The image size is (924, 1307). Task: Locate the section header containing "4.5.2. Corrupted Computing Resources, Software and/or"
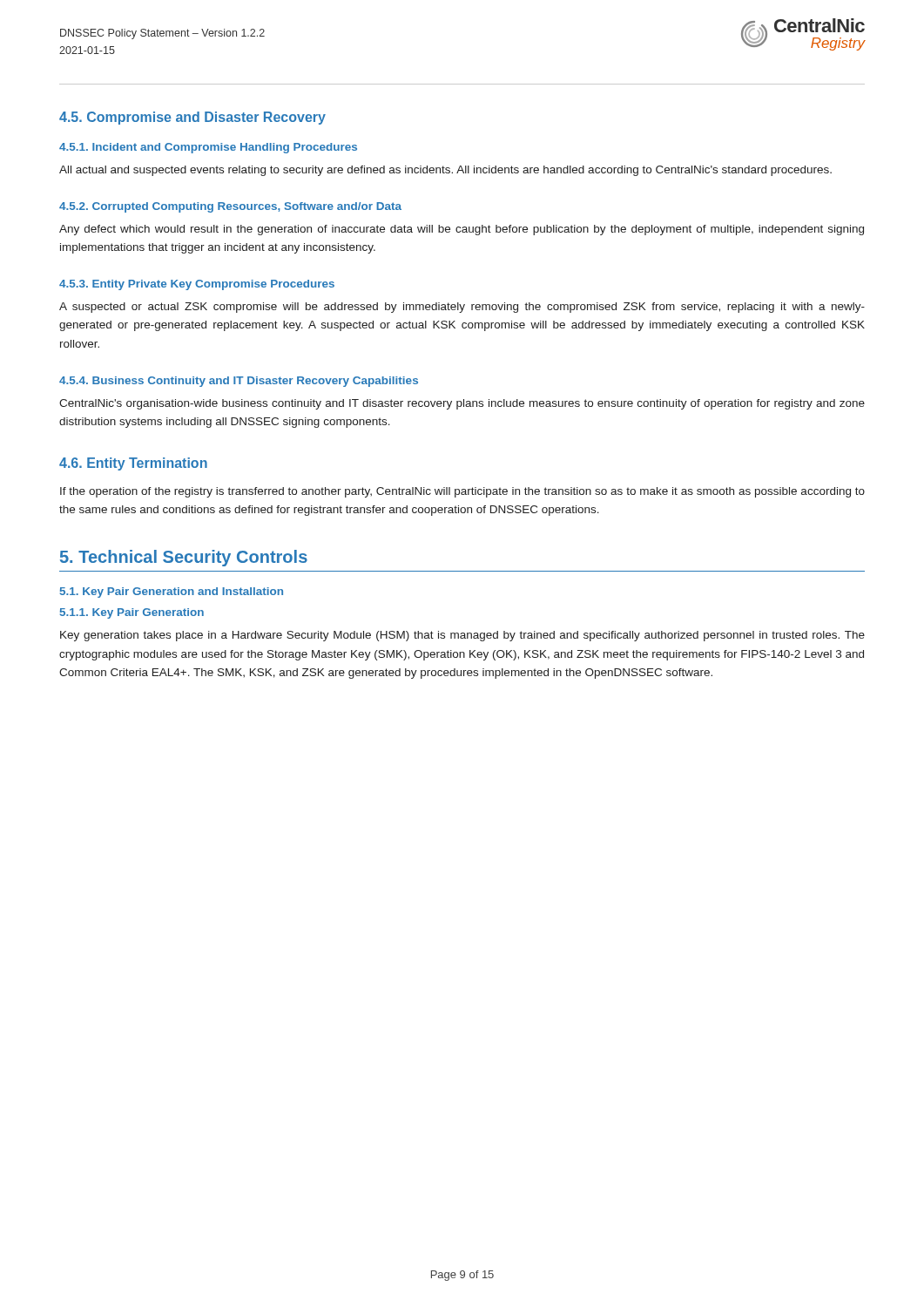[230, 206]
